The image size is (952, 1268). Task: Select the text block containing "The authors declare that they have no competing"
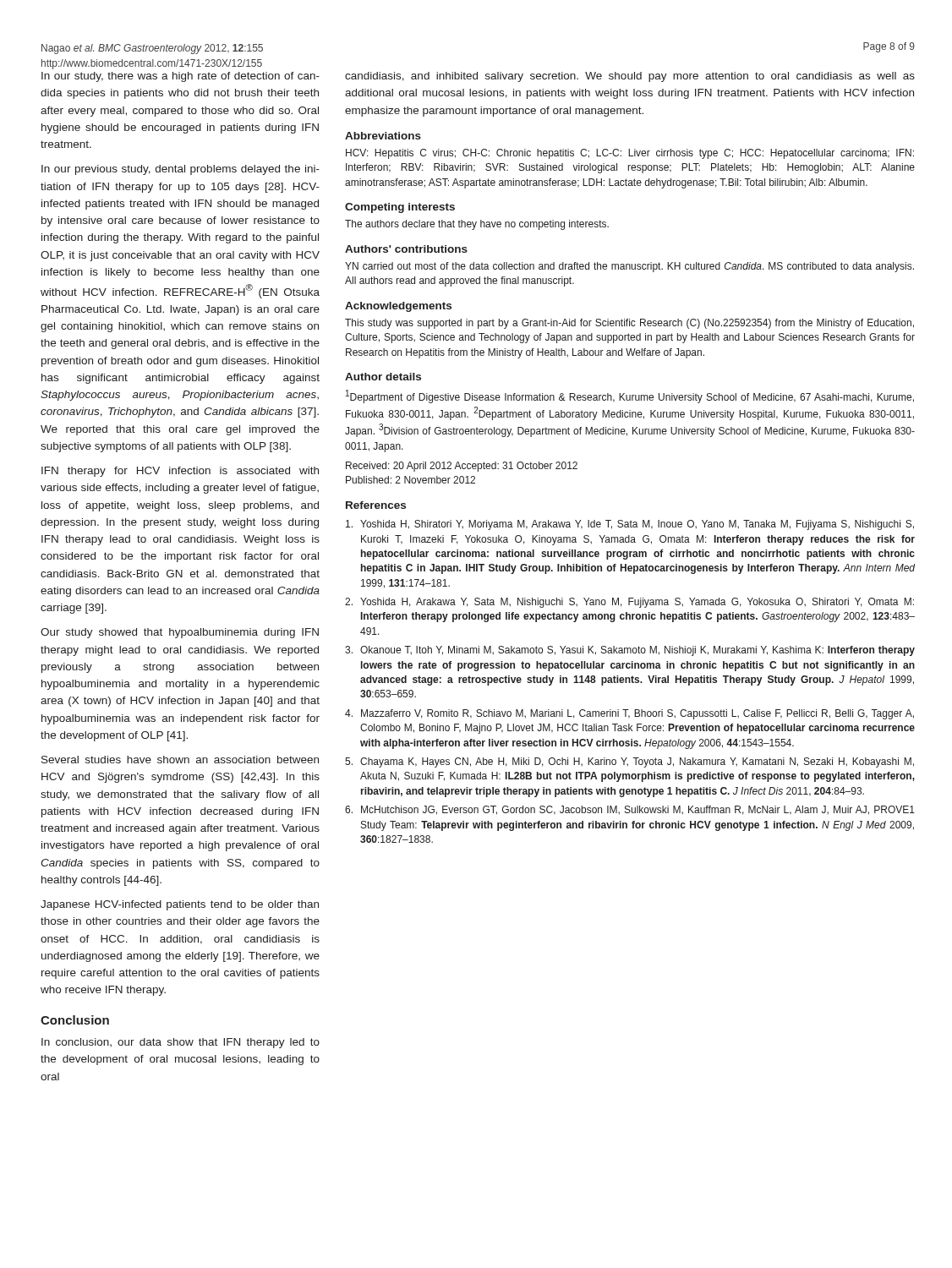(x=477, y=225)
